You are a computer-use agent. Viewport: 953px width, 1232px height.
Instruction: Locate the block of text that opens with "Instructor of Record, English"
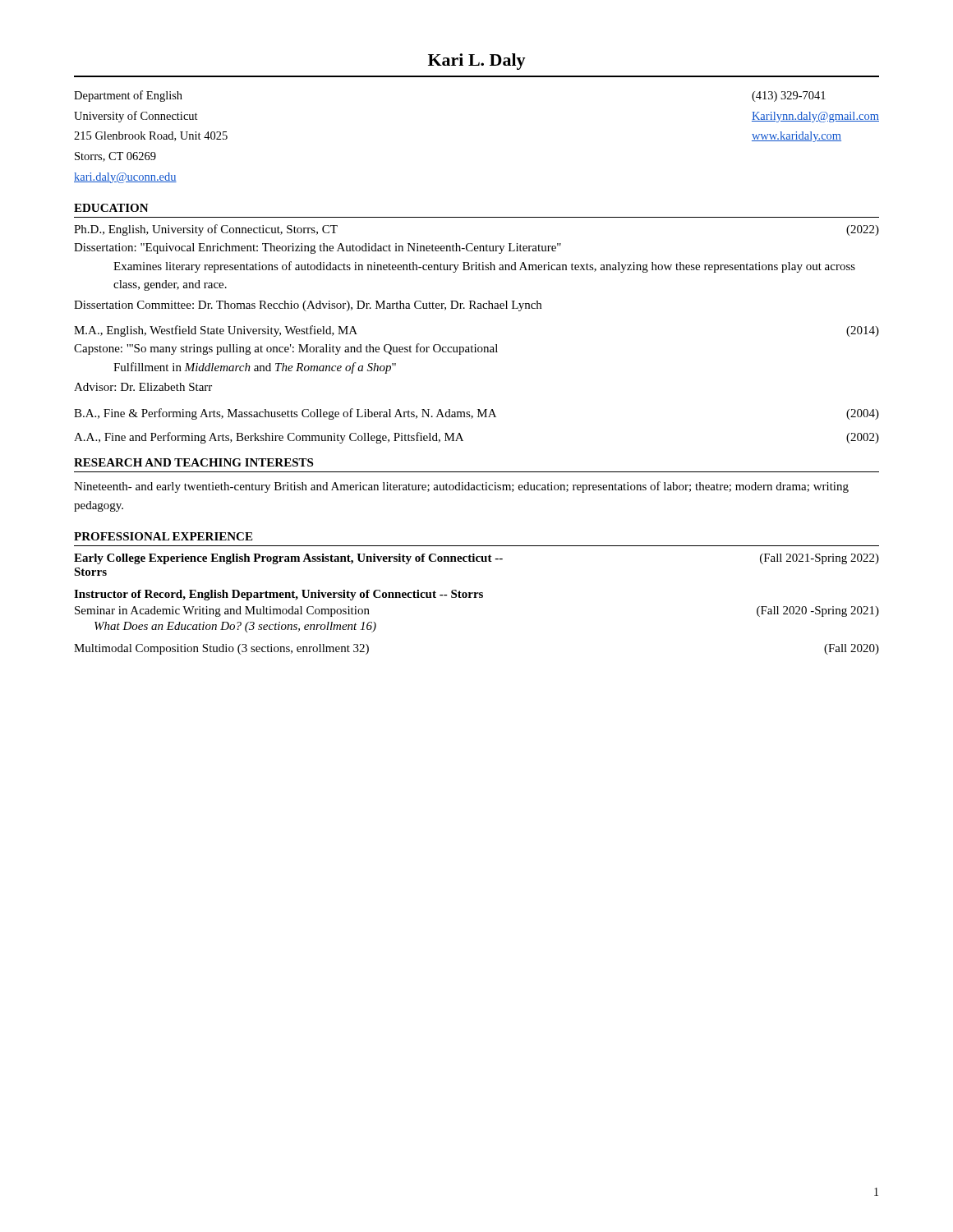coord(279,595)
